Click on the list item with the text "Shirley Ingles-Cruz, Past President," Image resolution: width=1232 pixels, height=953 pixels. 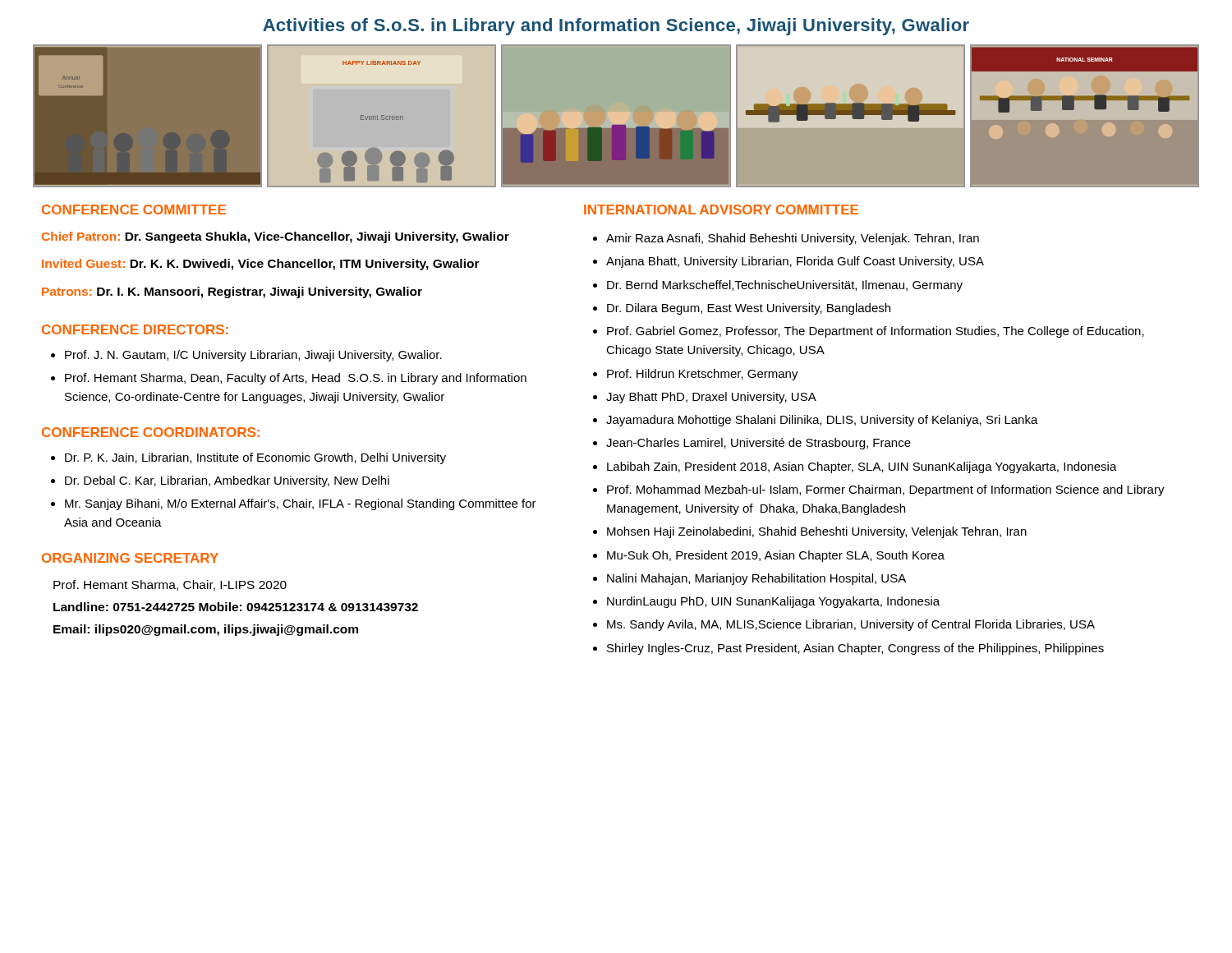[x=855, y=647]
